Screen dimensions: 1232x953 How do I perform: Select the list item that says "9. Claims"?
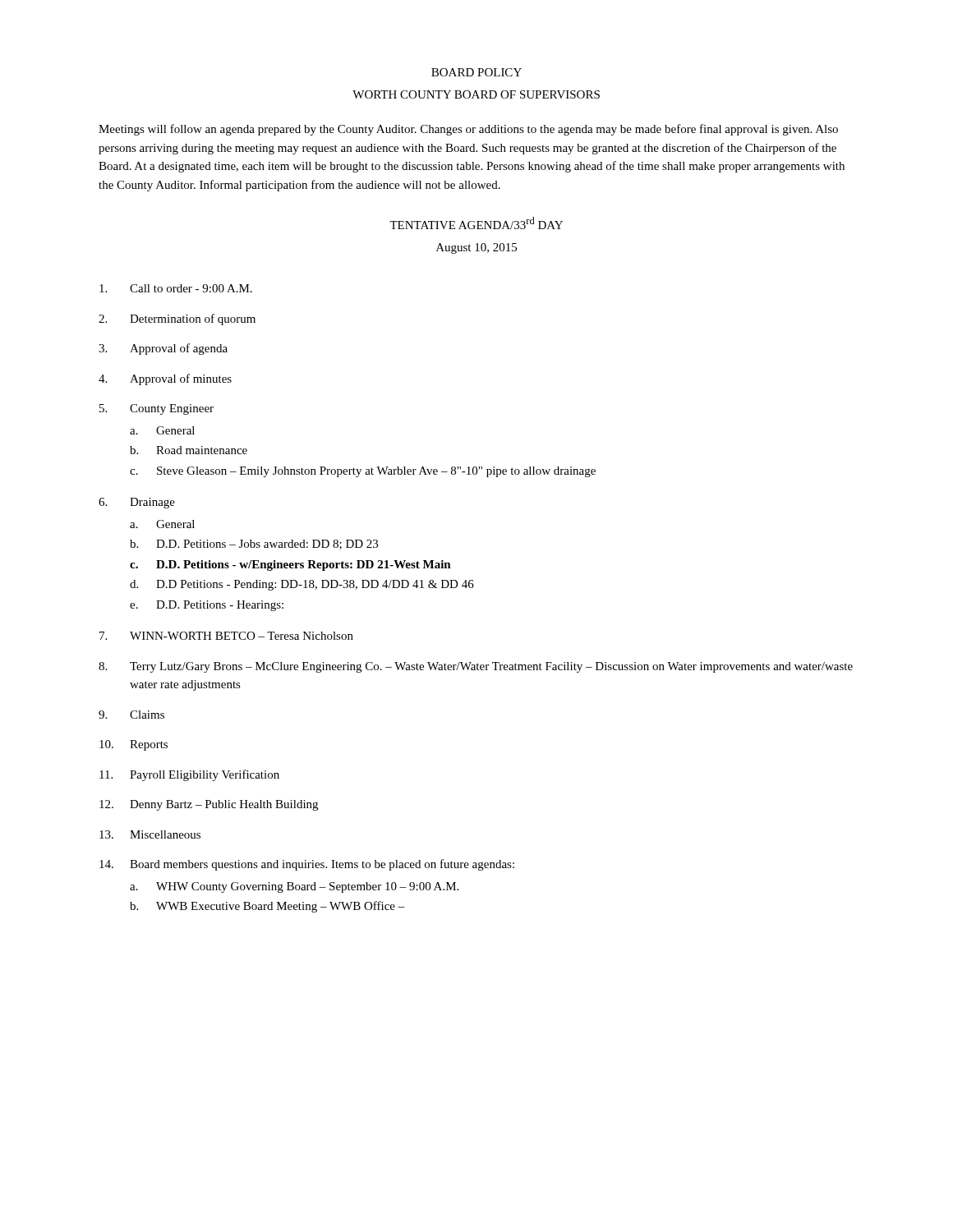tap(131, 715)
